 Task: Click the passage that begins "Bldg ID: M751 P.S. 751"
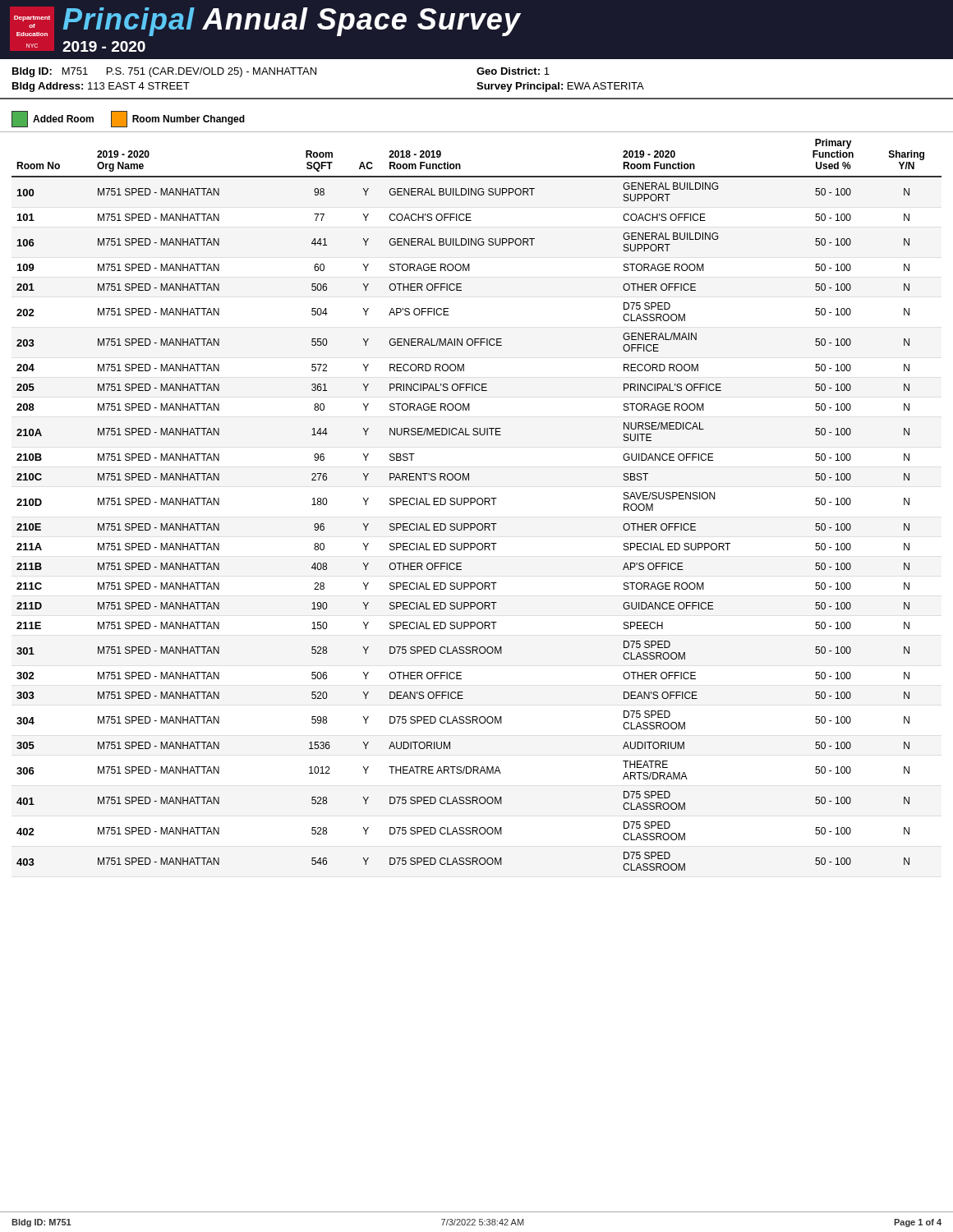tap(476, 78)
